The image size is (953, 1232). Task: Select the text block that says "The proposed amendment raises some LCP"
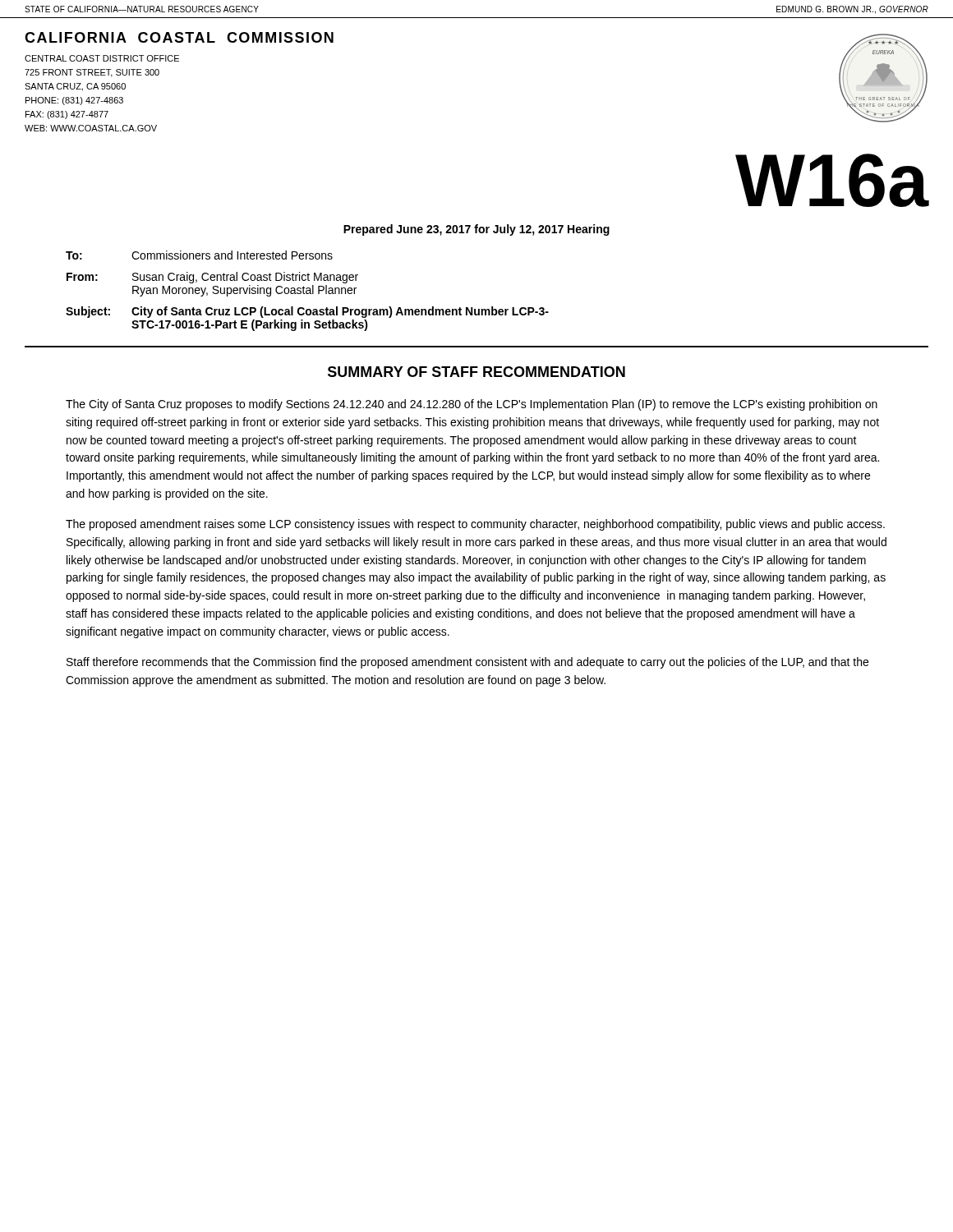tap(476, 578)
